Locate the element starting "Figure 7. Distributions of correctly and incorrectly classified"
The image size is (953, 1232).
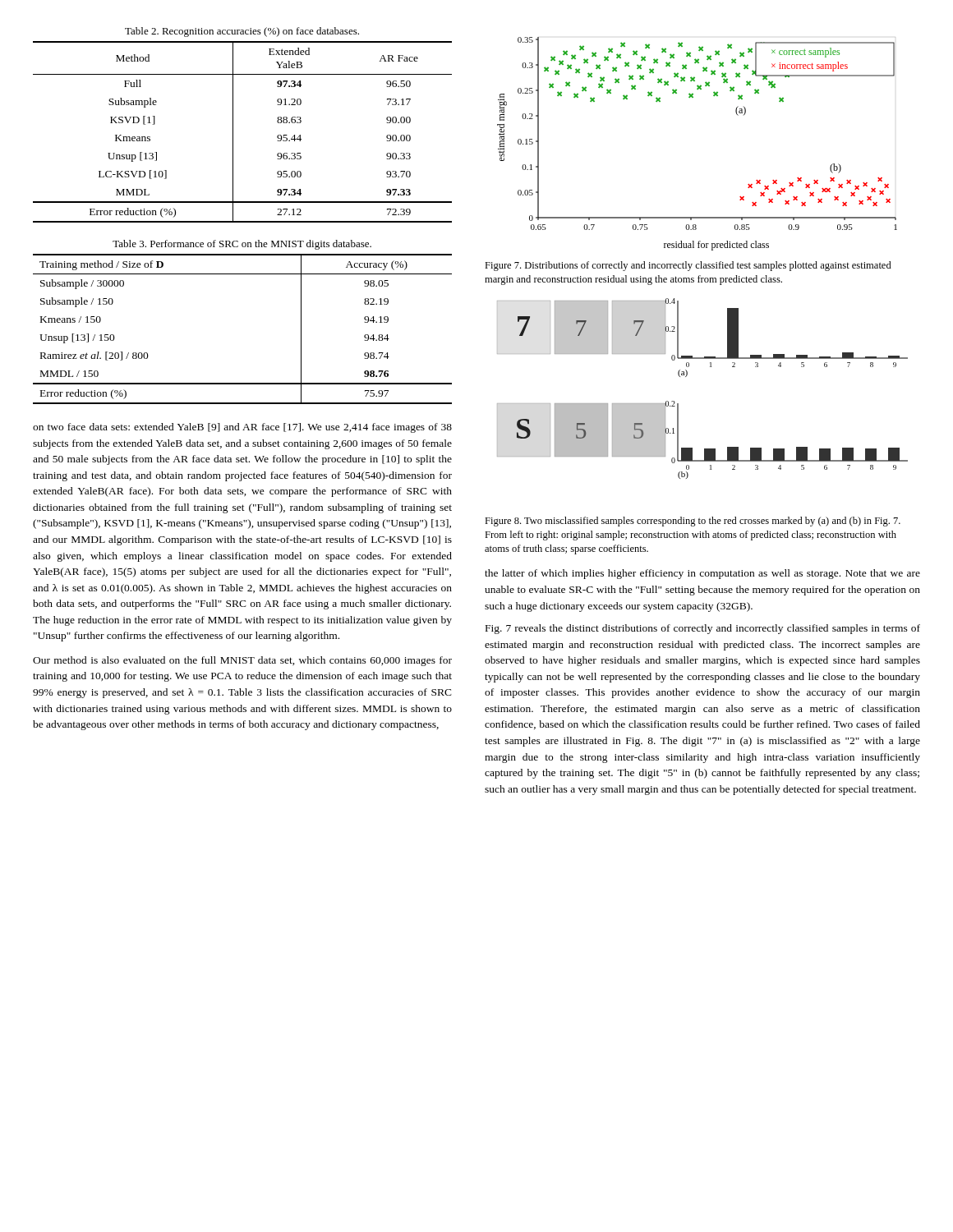coord(688,272)
